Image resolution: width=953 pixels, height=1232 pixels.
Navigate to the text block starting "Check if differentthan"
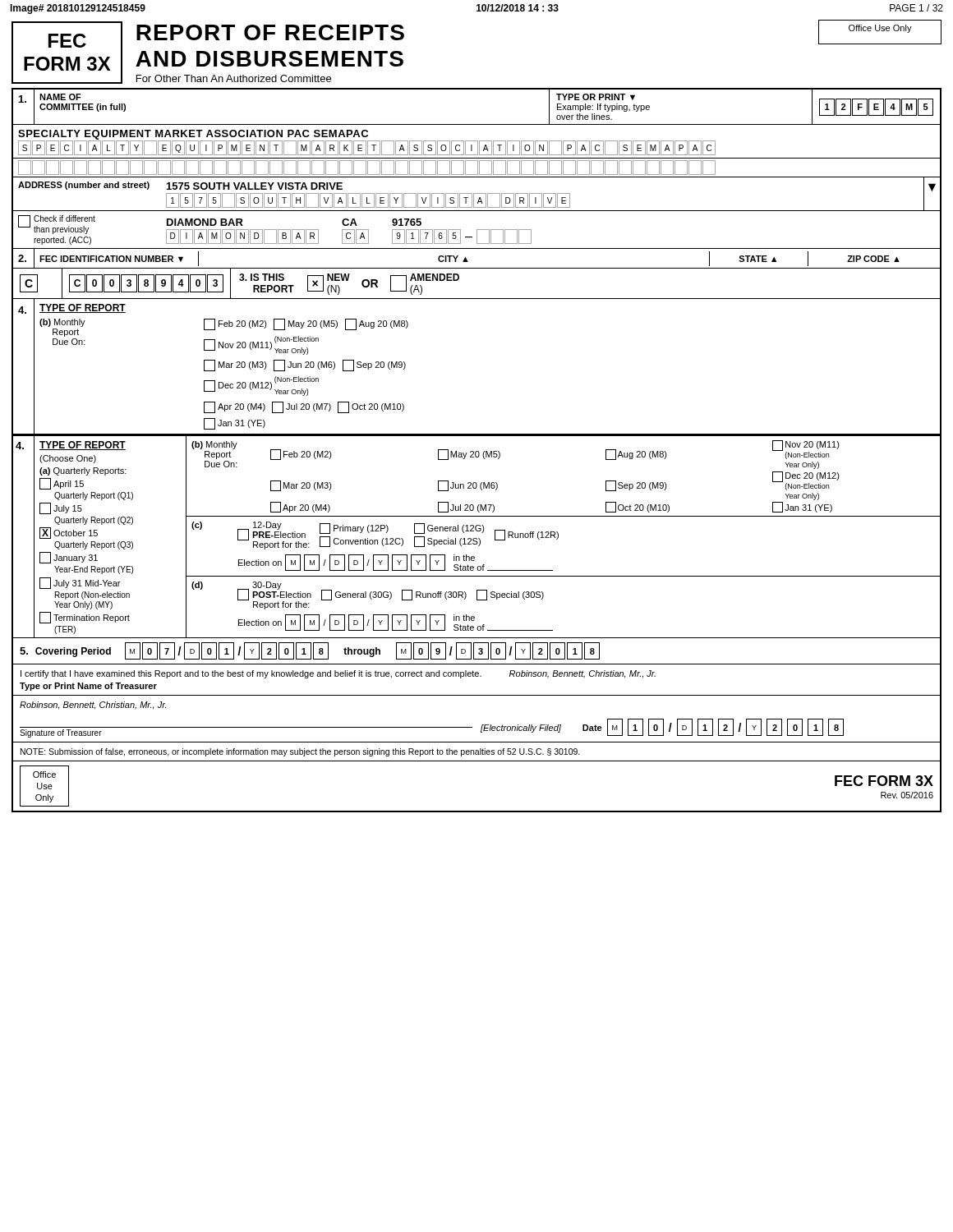tap(476, 230)
